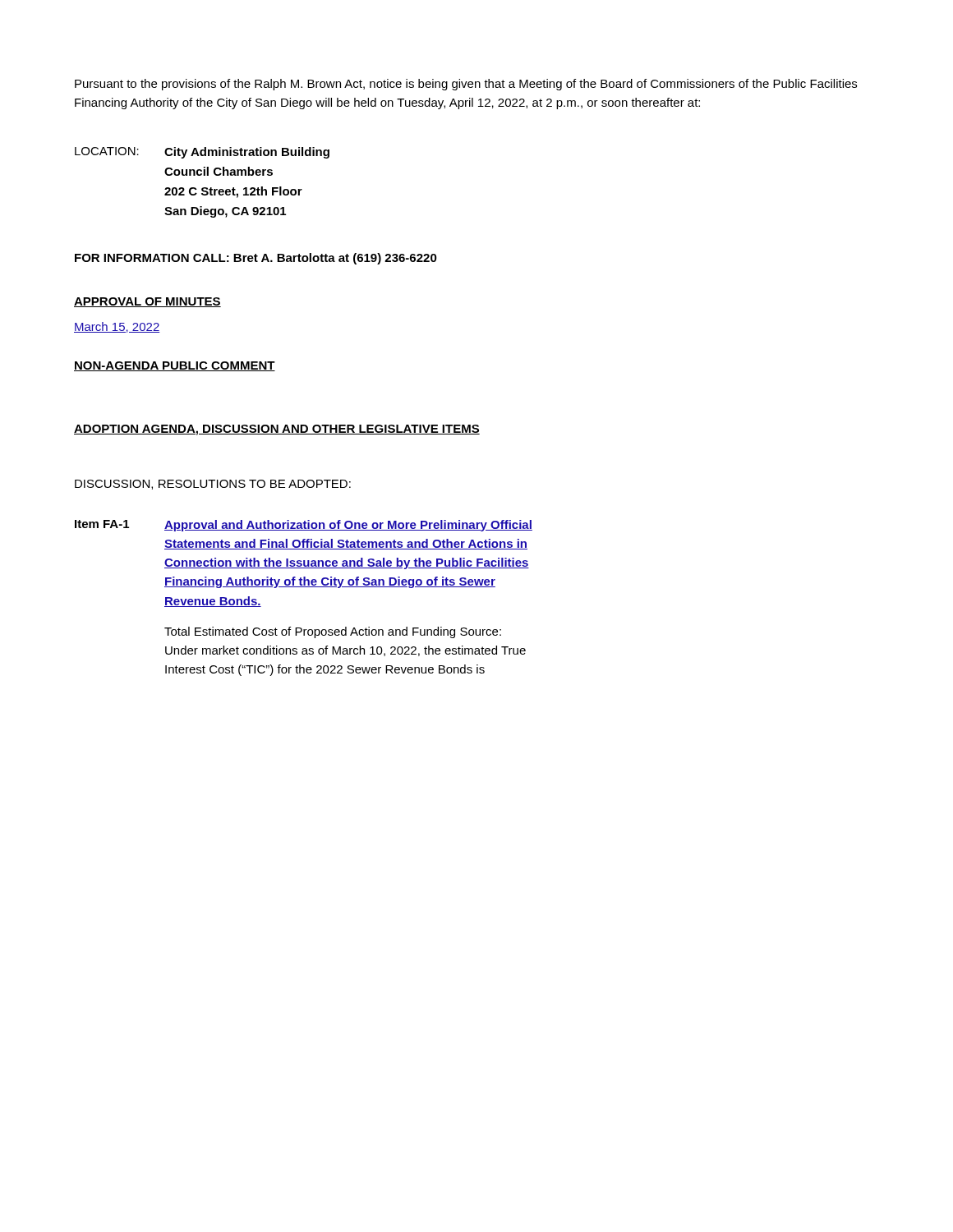Viewport: 953px width, 1232px height.
Task: Locate the region starting "Item FA-1 Approval and Authorization"
Action: click(476, 597)
